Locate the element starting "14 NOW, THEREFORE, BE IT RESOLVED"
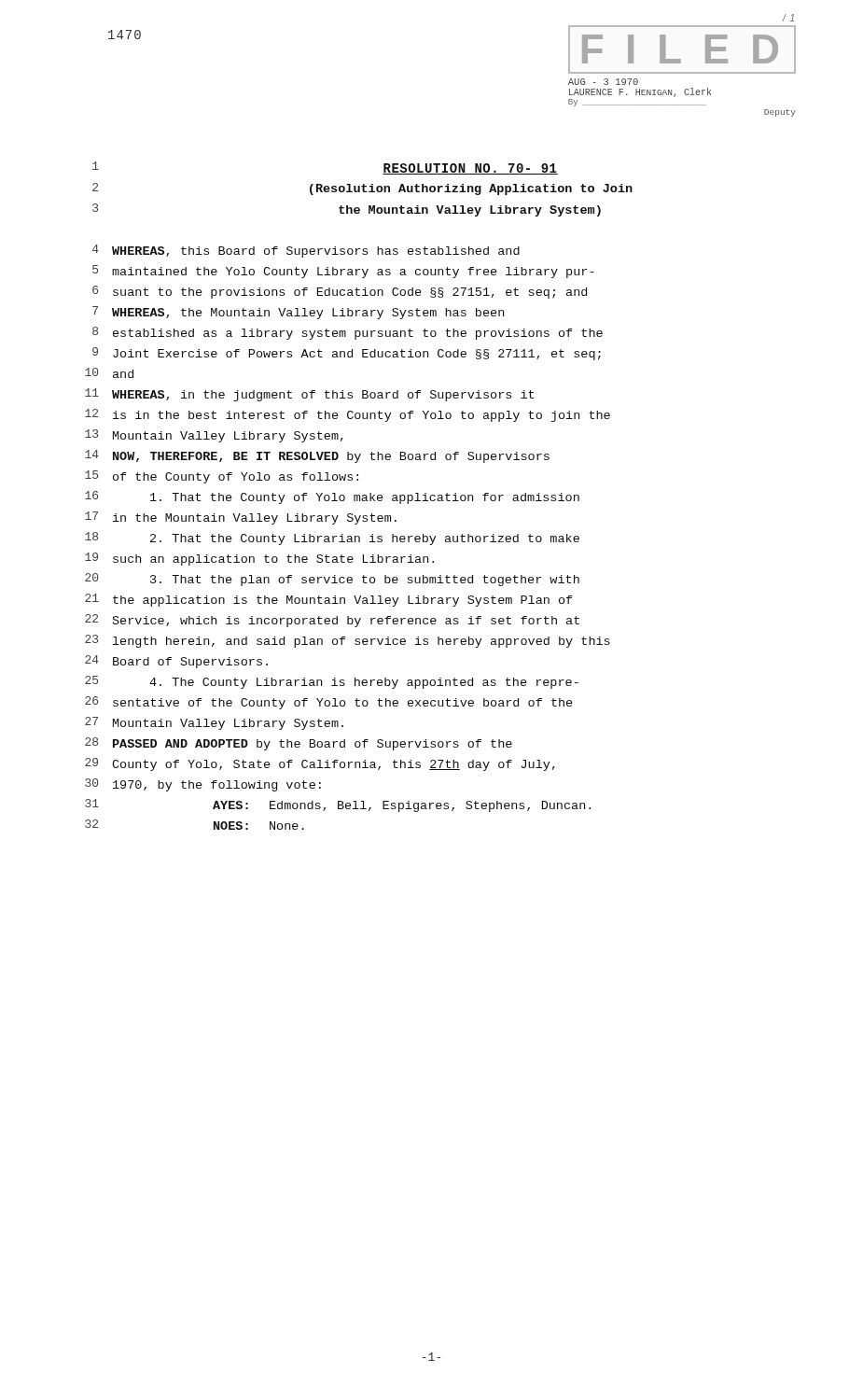863x1400 pixels. pyautogui.click(x=446, y=467)
